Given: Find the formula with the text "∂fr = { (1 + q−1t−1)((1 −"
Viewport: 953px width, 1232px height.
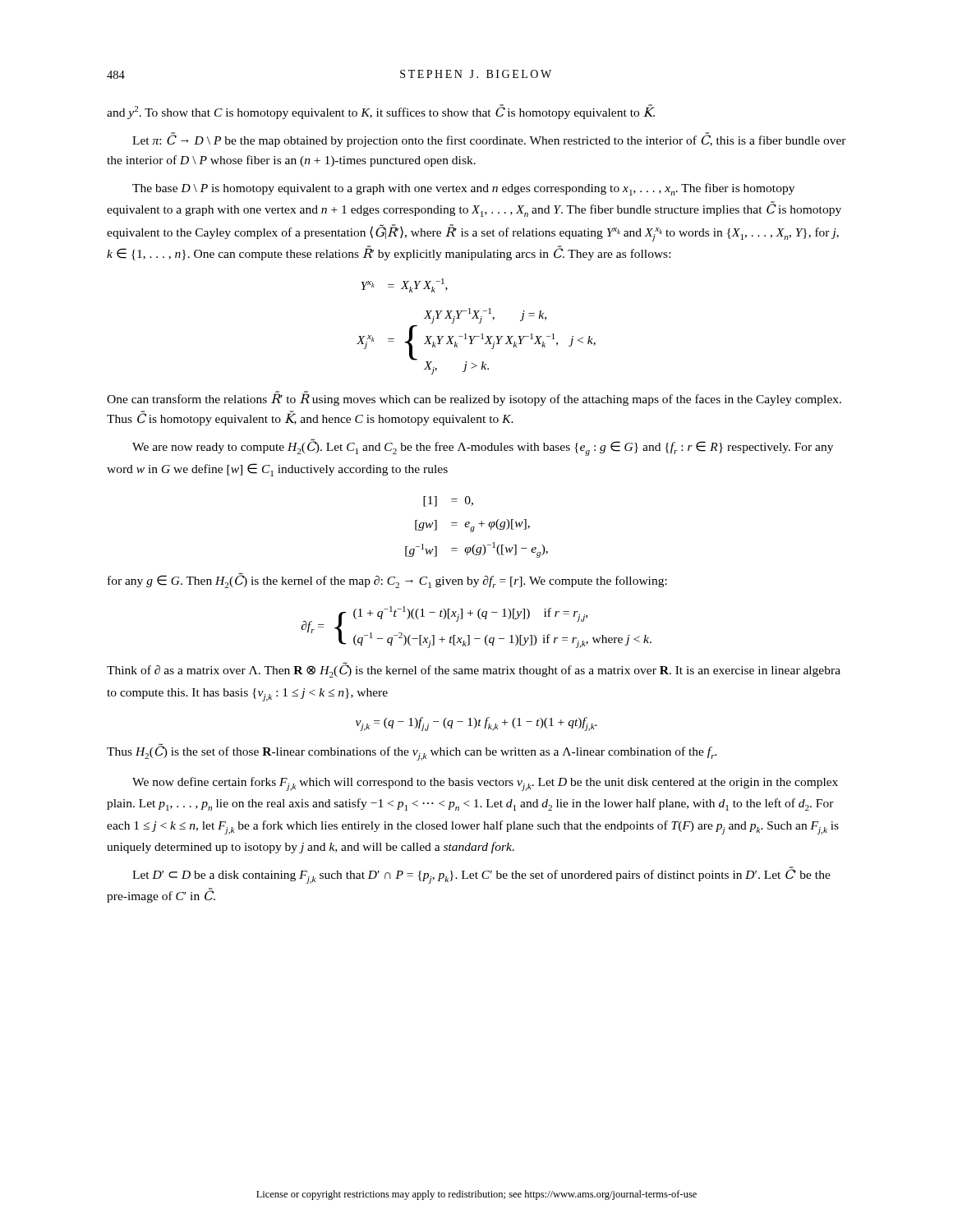Looking at the screenshot, I should click(x=476, y=626).
